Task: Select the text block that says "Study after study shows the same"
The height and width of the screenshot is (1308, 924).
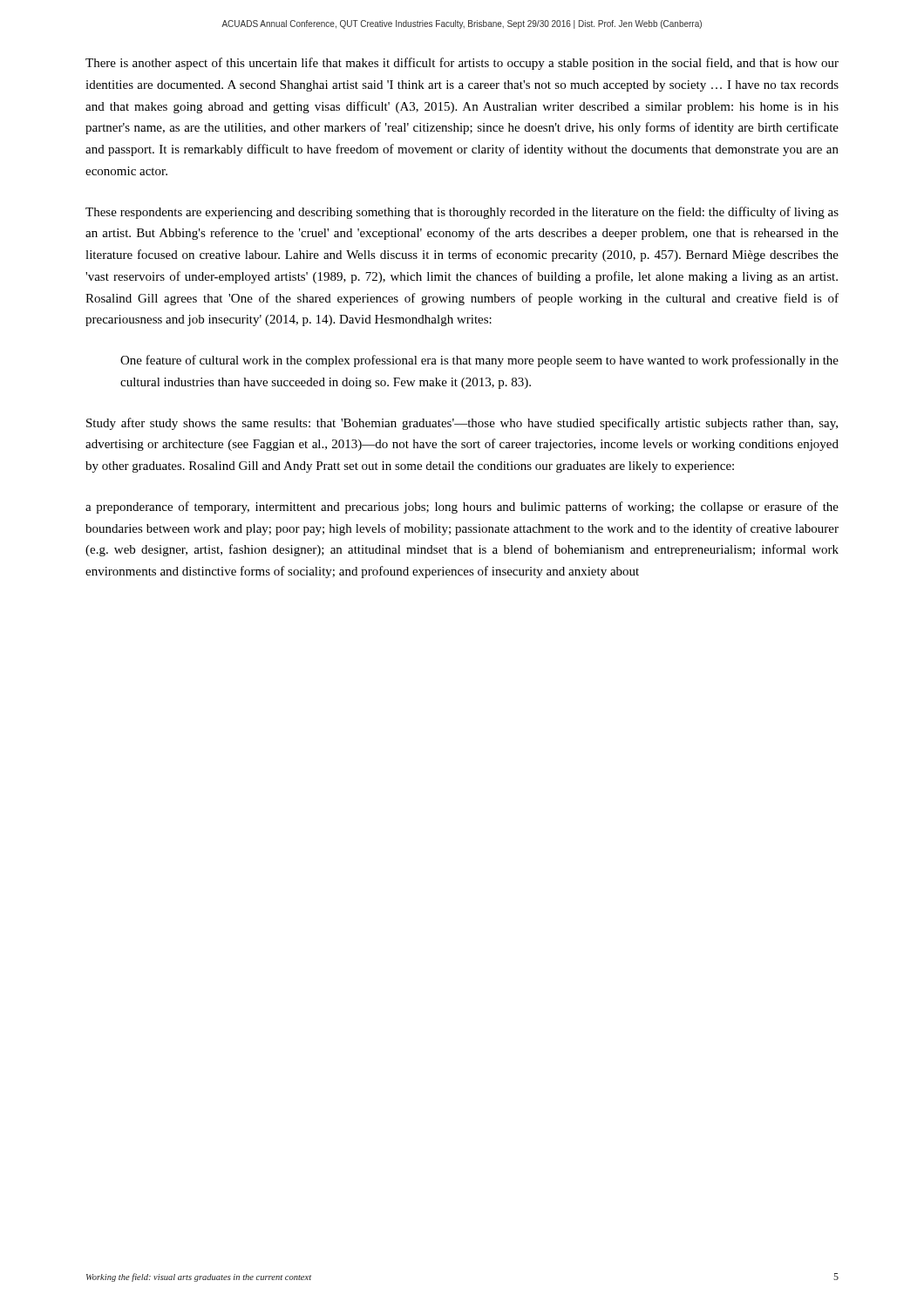Action: click(462, 444)
